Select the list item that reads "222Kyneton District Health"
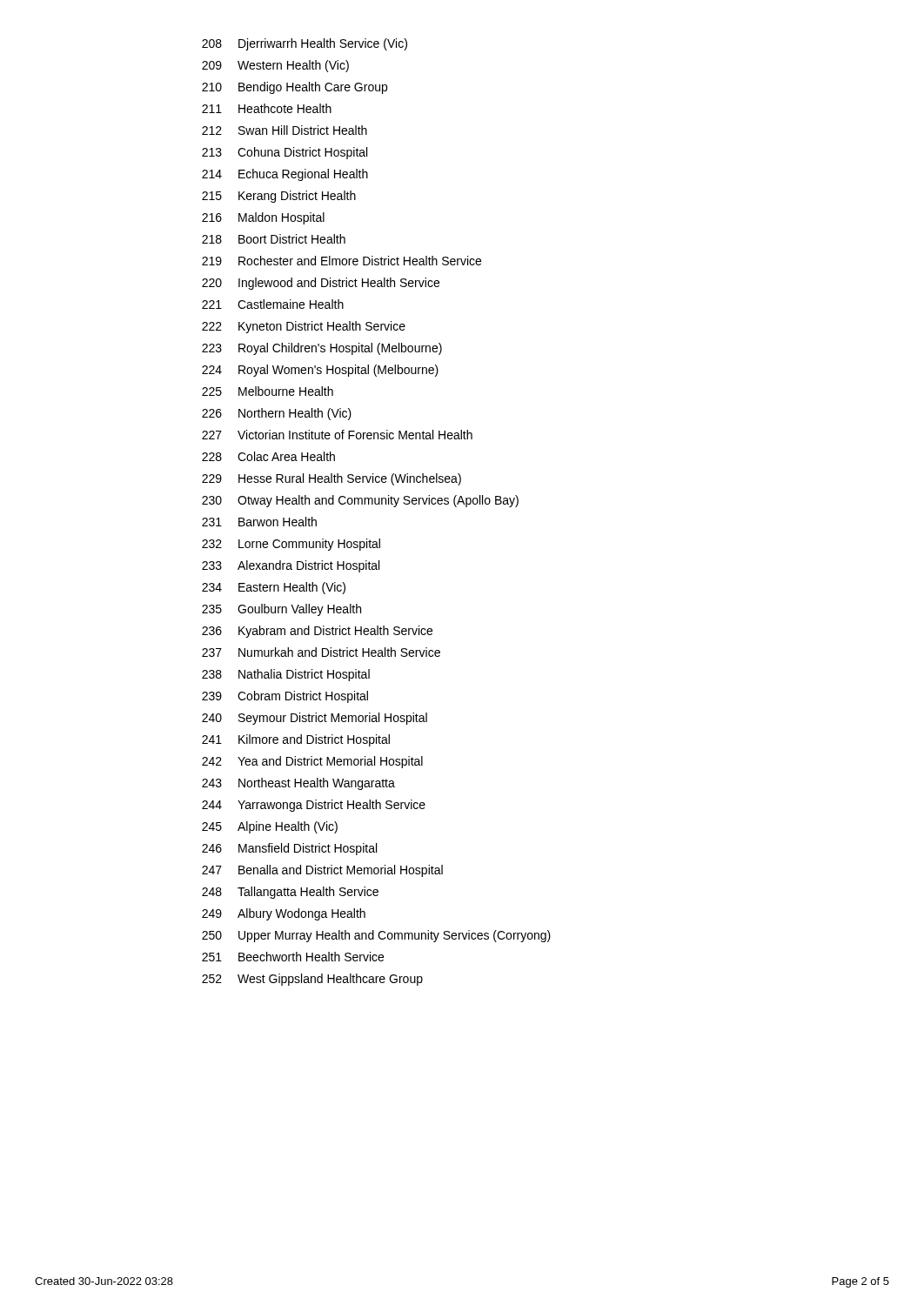 (290, 327)
